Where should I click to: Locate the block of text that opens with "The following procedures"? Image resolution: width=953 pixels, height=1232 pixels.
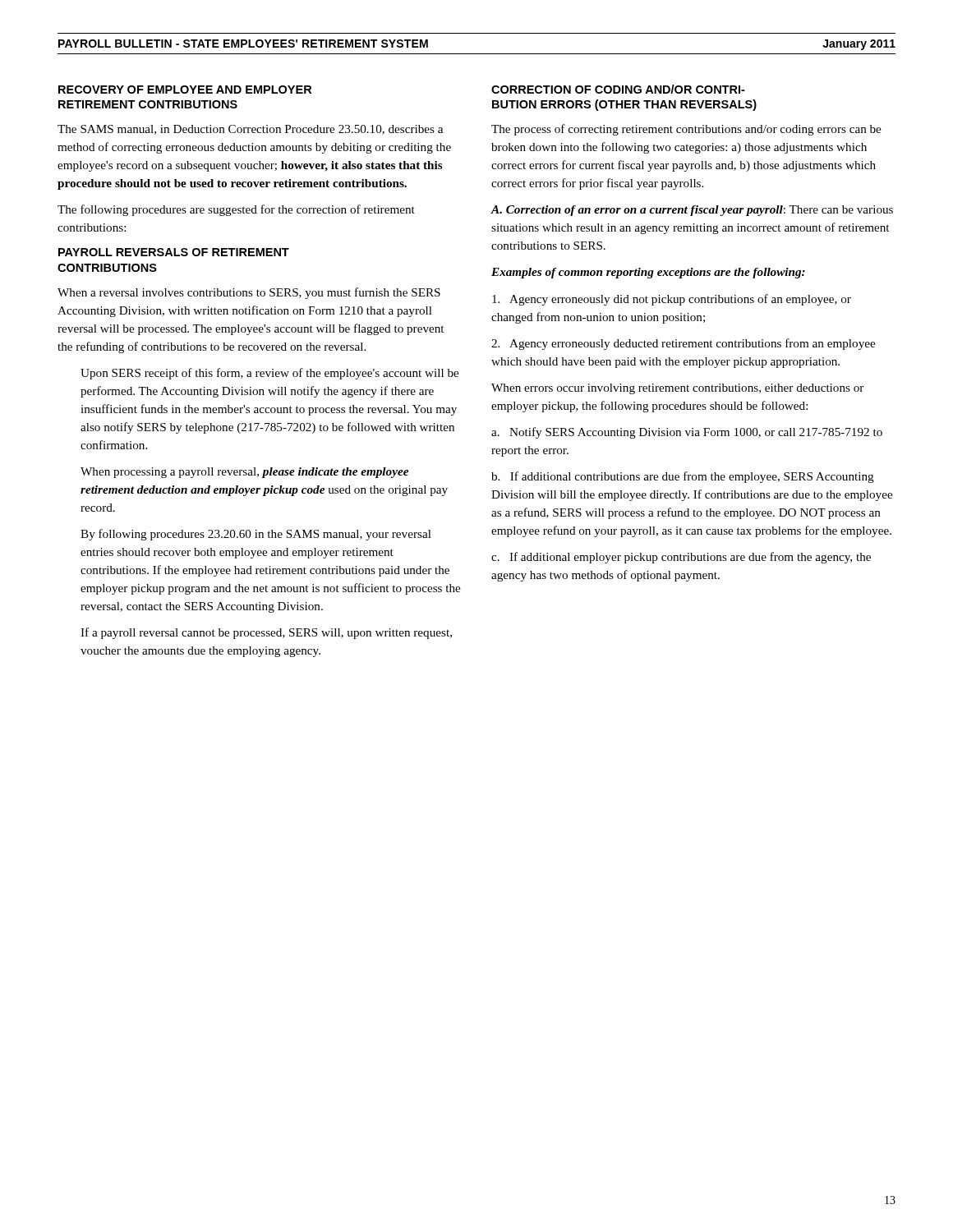click(x=260, y=219)
